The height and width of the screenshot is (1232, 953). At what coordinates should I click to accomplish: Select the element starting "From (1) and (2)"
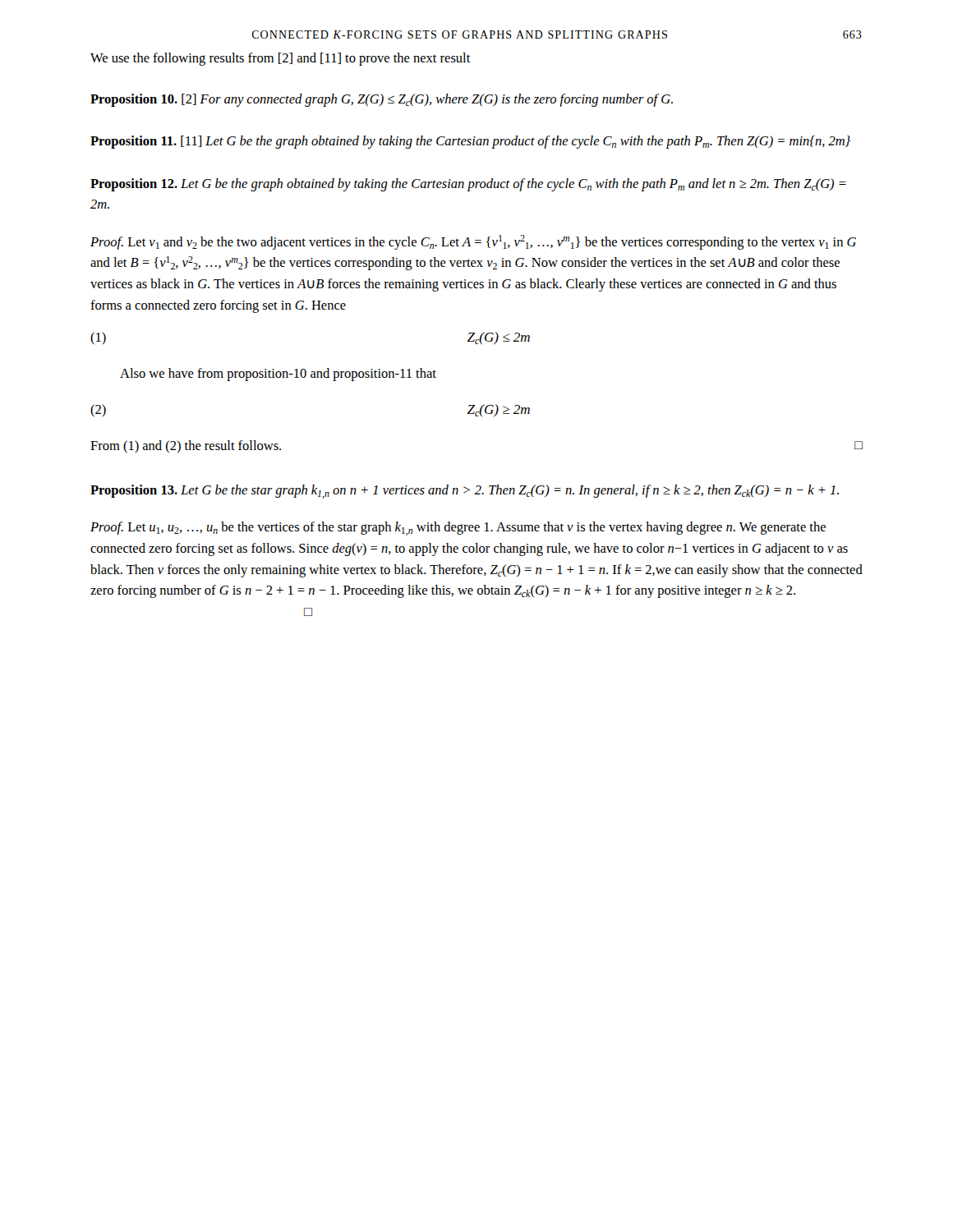pos(189,446)
